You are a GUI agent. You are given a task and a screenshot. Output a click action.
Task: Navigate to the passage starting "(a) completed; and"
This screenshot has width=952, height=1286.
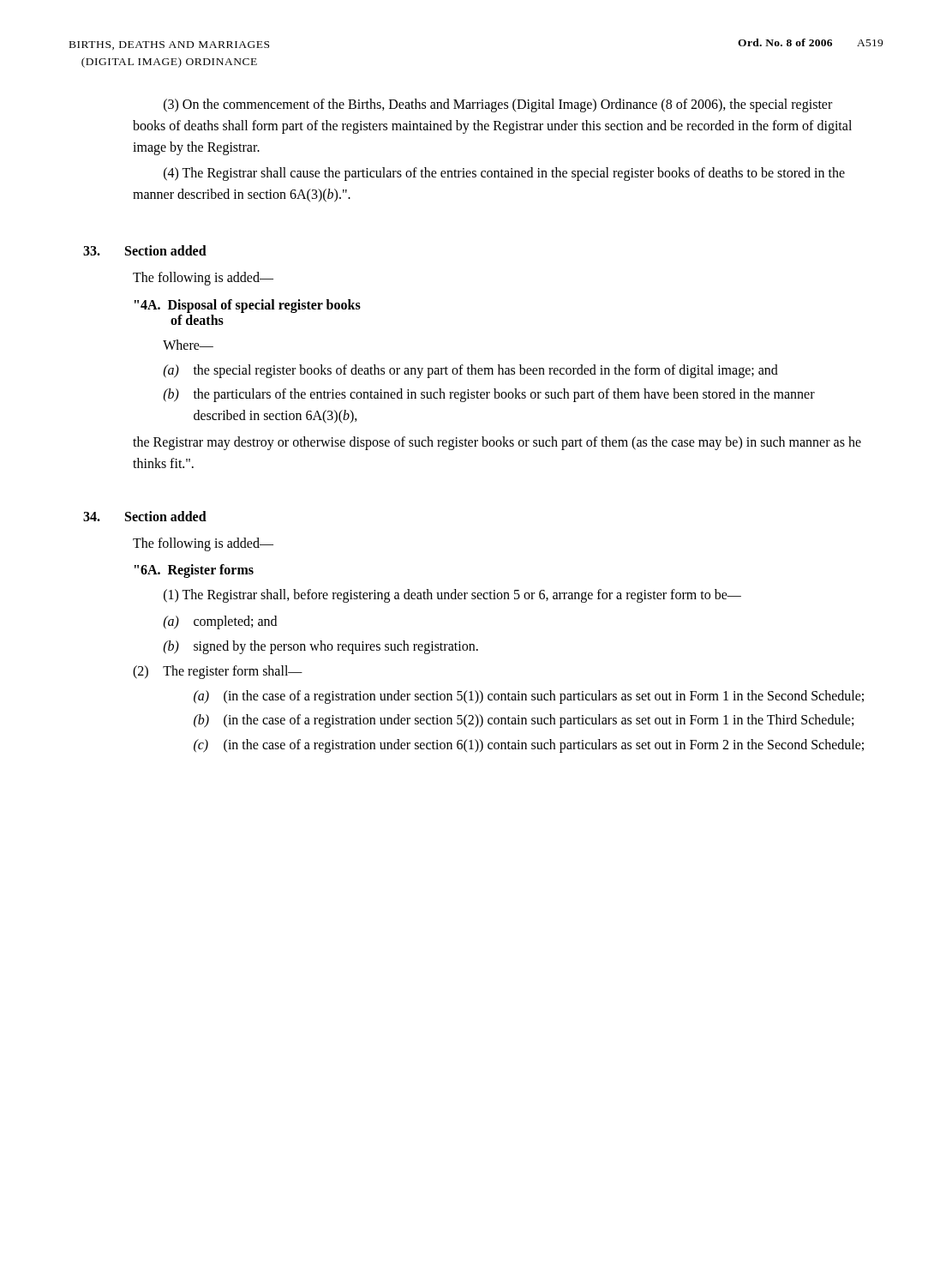coord(220,622)
